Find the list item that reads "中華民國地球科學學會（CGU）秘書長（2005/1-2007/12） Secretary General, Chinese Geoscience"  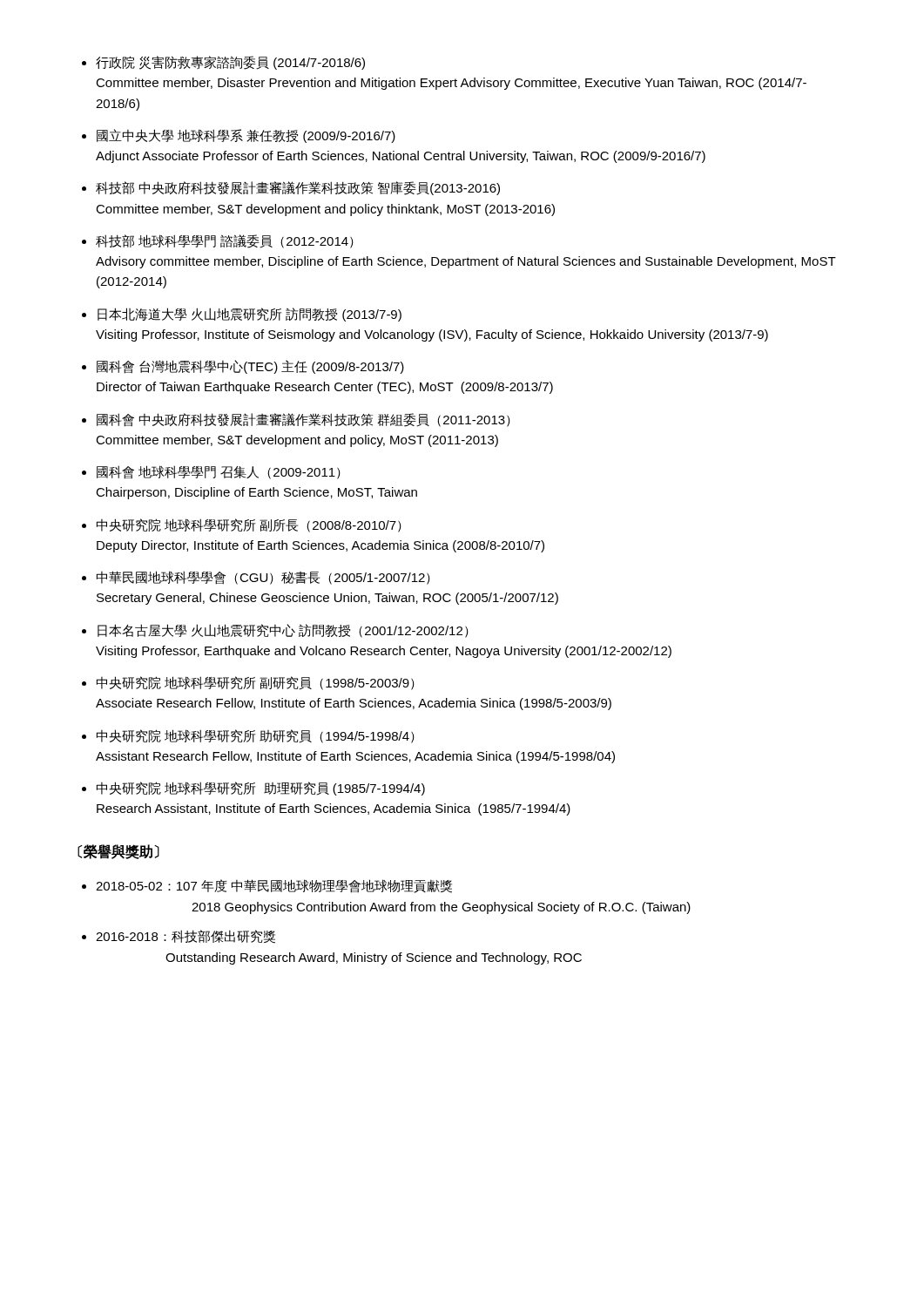pyautogui.click(x=327, y=587)
